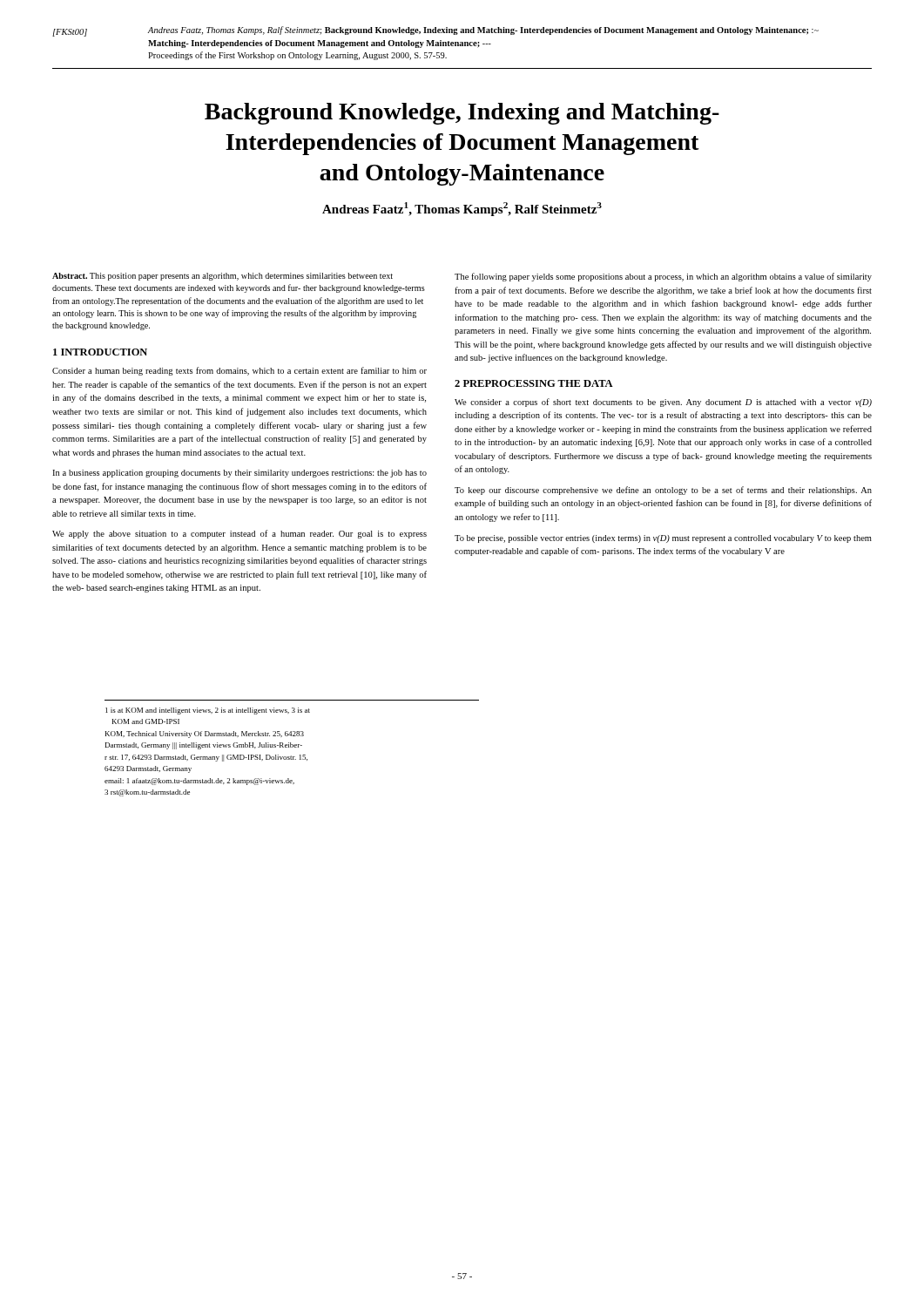Click the passage that begins "To keep our discourse"

(663, 504)
